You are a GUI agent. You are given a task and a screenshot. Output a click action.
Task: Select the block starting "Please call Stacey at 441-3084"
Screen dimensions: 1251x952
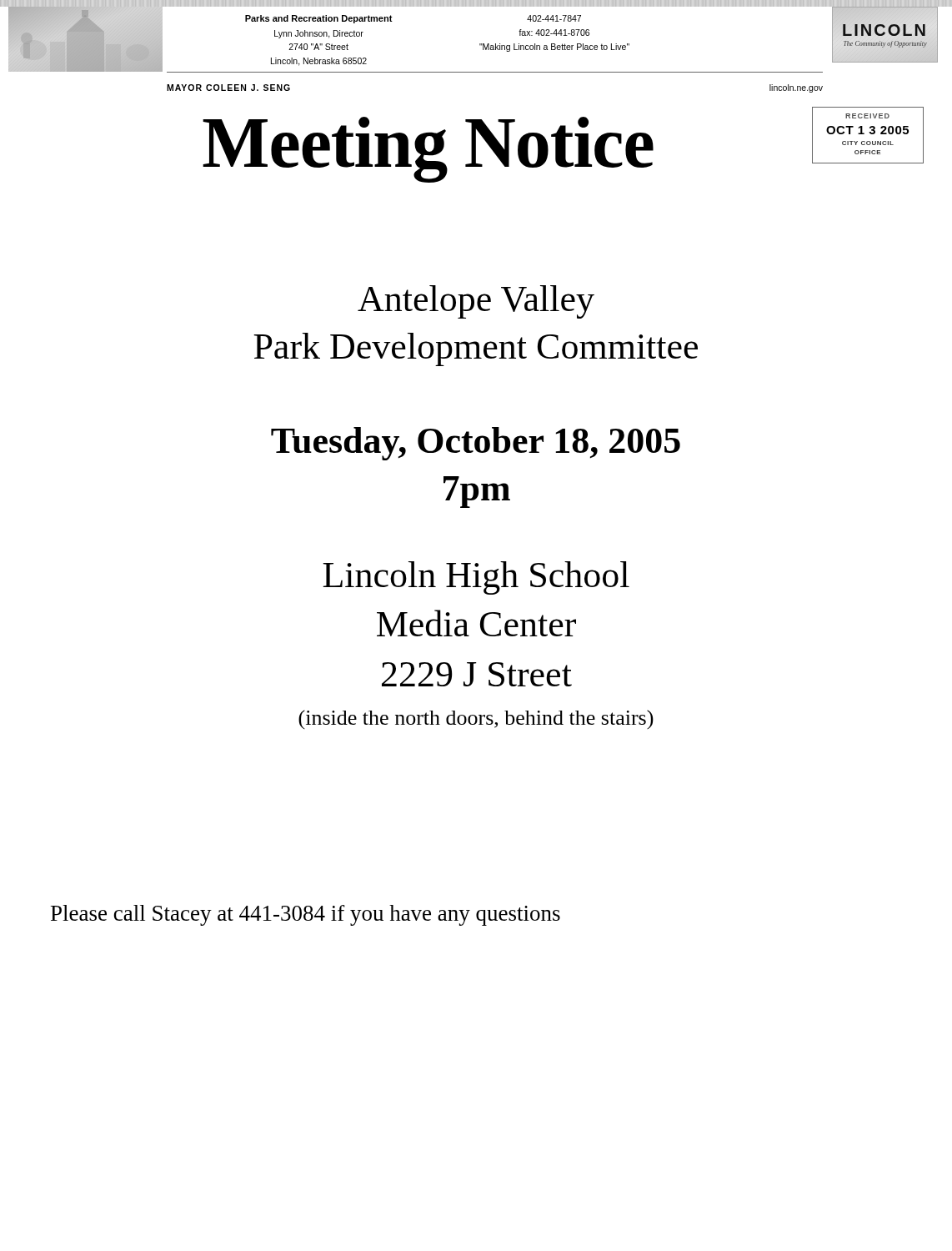pyautogui.click(x=305, y=913)
